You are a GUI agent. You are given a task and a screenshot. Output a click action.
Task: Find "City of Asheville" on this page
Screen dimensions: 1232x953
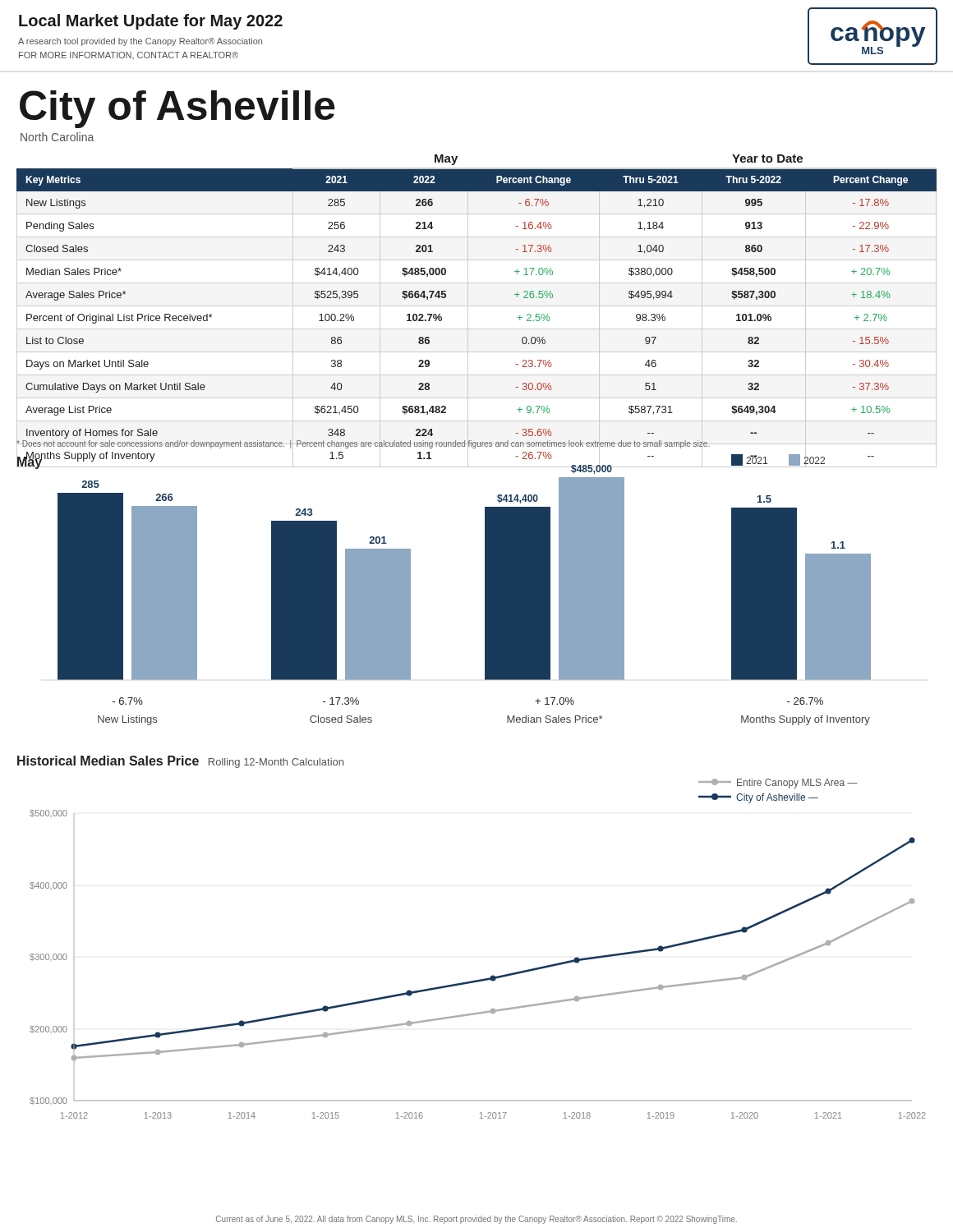click(177, 106)
